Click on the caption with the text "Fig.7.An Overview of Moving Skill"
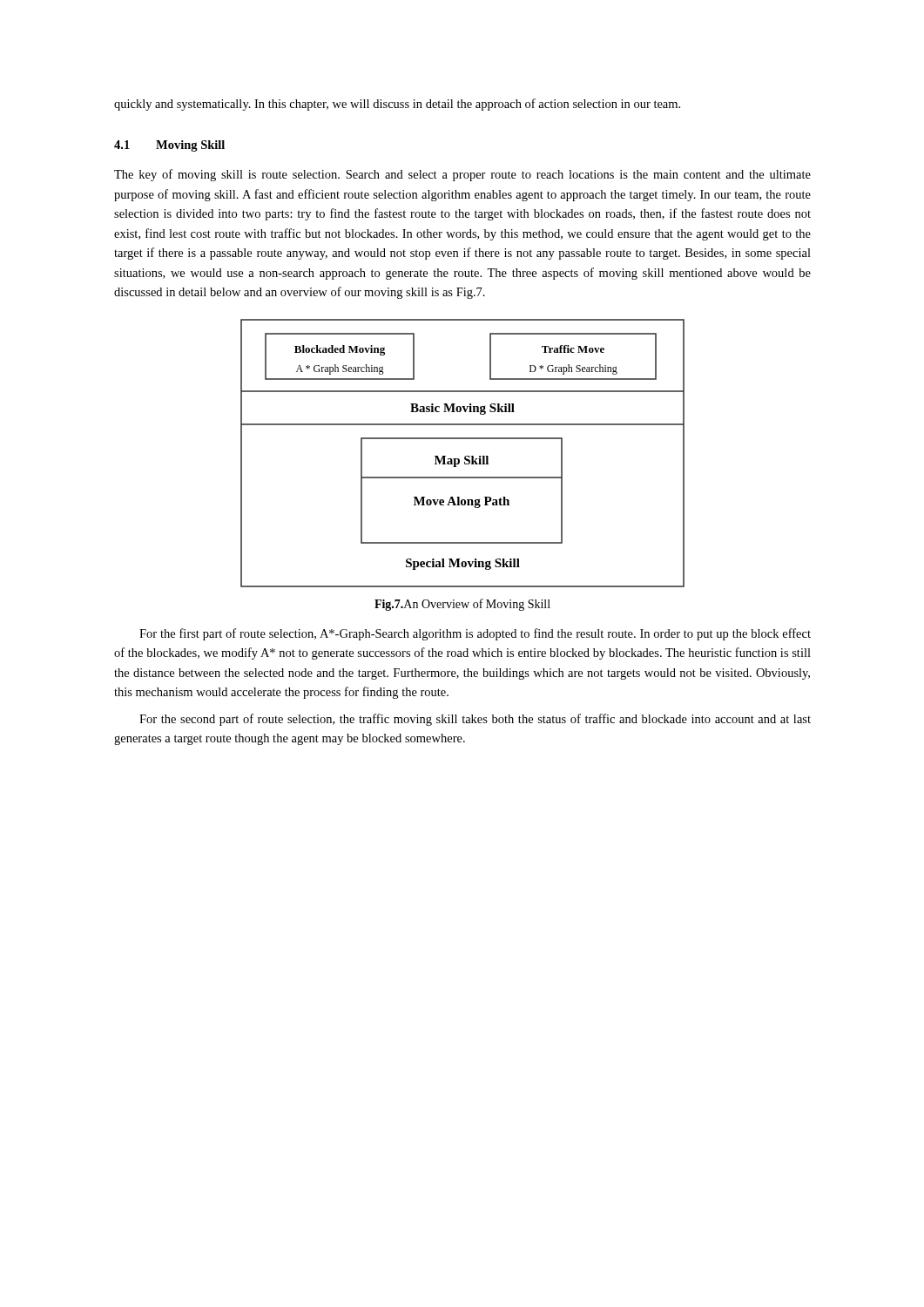 click(462, 604)
